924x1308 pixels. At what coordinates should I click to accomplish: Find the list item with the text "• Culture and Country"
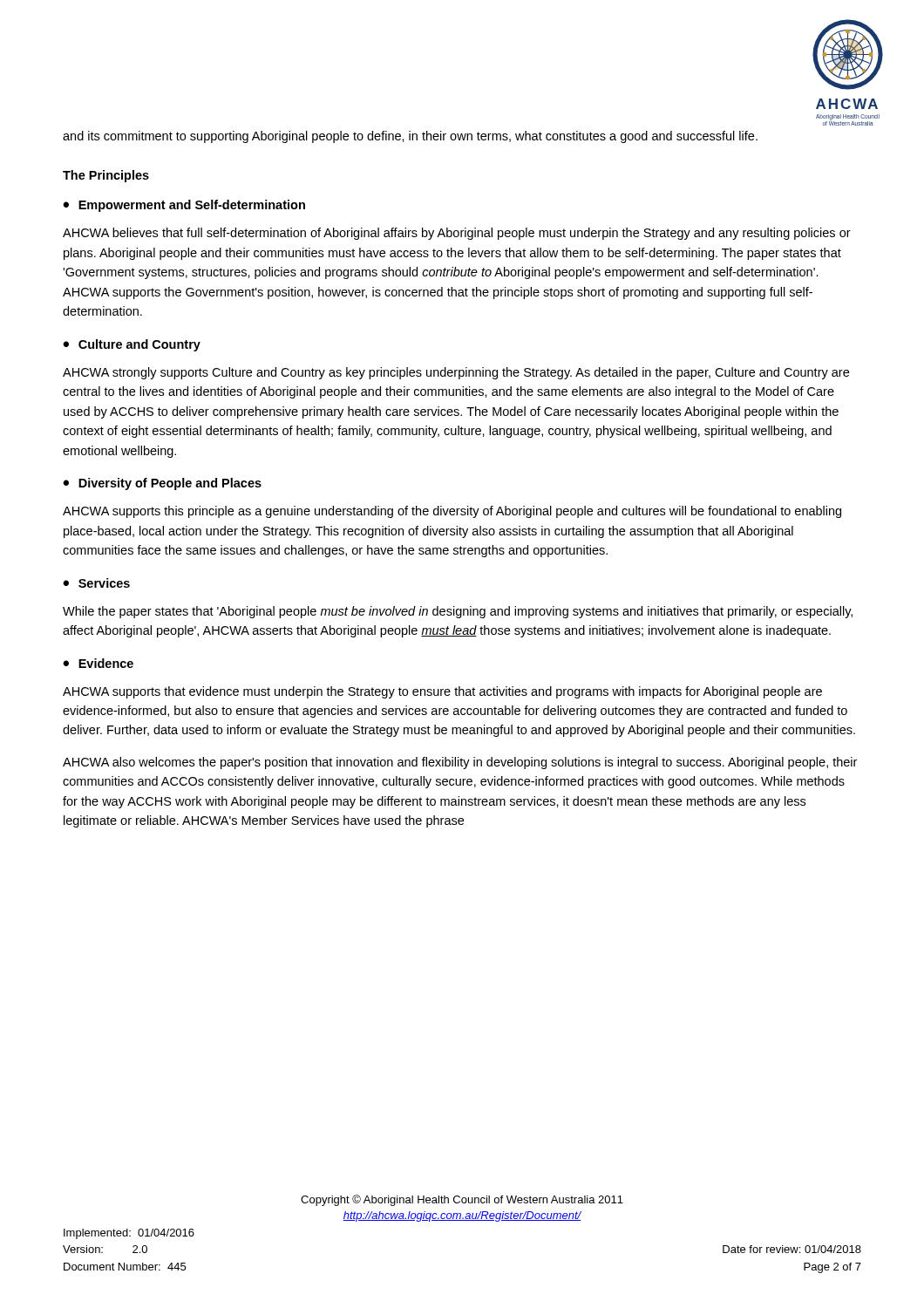(x=132, y=346)
